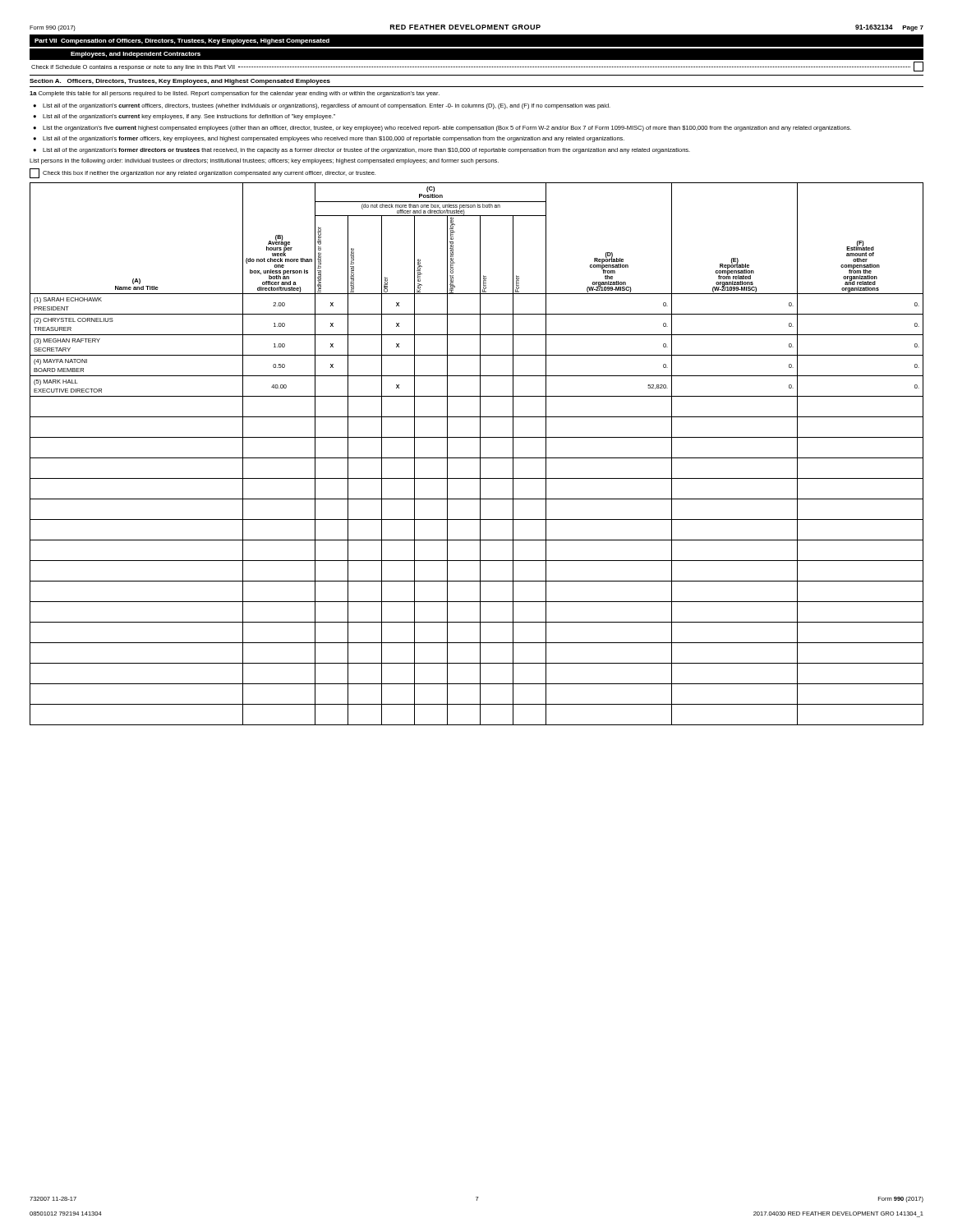Point to the passage starting "Section A. Officers, Directors, Trustees, Key Employees,"
This screenshot has width=953, height=1232.
tap(180, 81)
